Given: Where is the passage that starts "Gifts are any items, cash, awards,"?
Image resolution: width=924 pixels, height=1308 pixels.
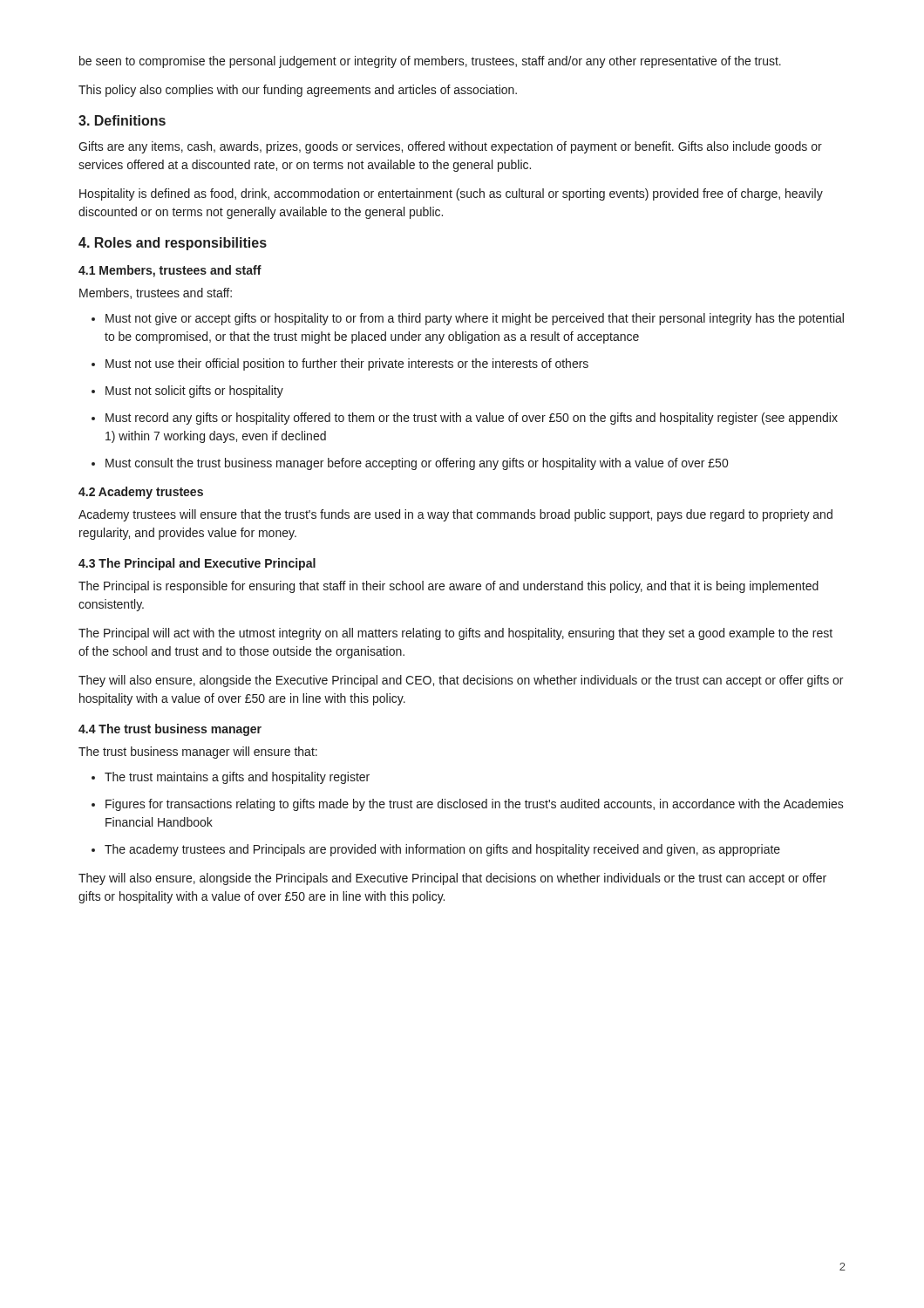Looking at the screenshot, I should [450, 156].
